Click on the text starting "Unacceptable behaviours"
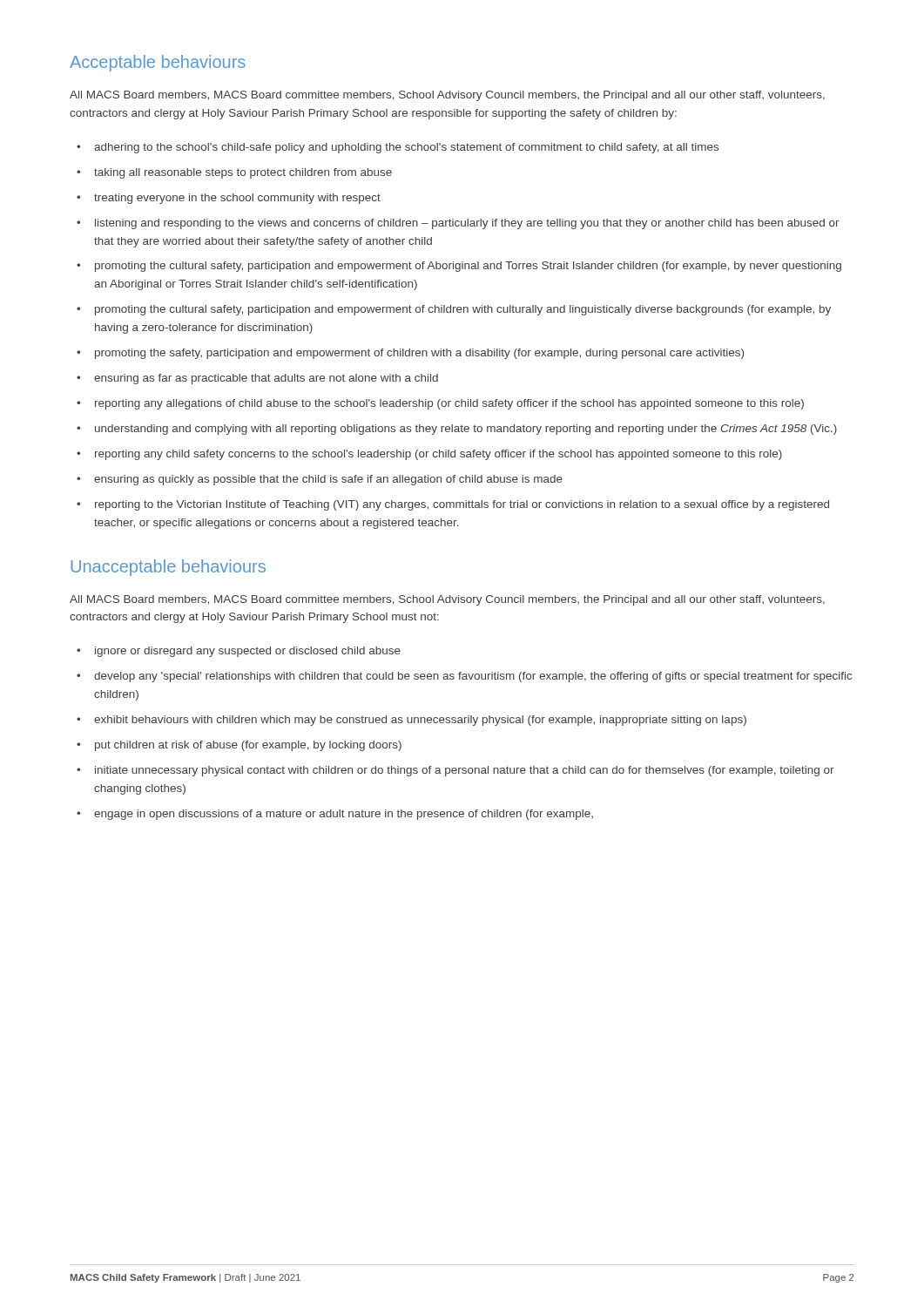924x1307 pixels. coord(168,568)
